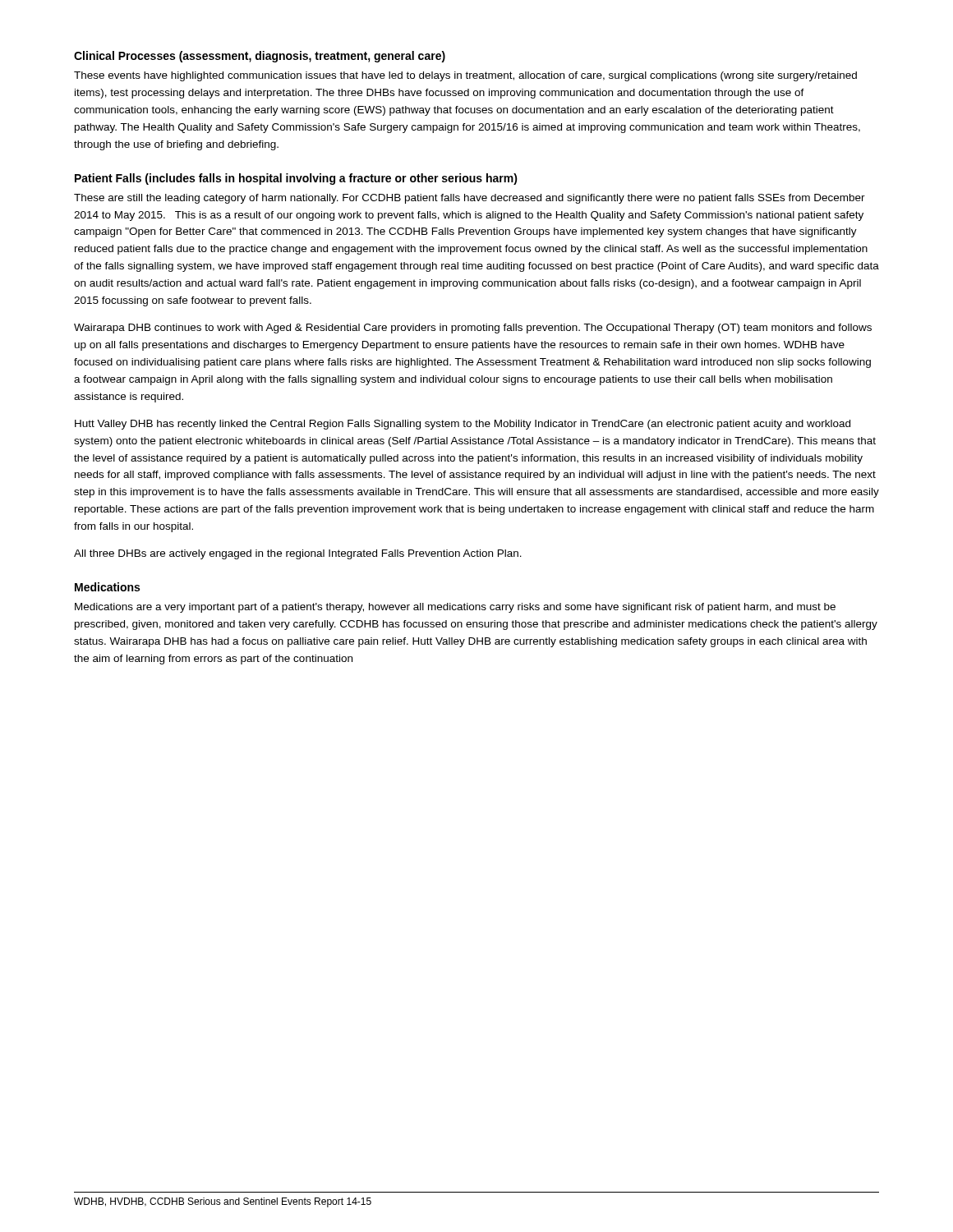The image size is (953, 1232).
Task: Select the region starting "Hutt Valley DHB has recently linked"
Action: (x=476, y=475)
